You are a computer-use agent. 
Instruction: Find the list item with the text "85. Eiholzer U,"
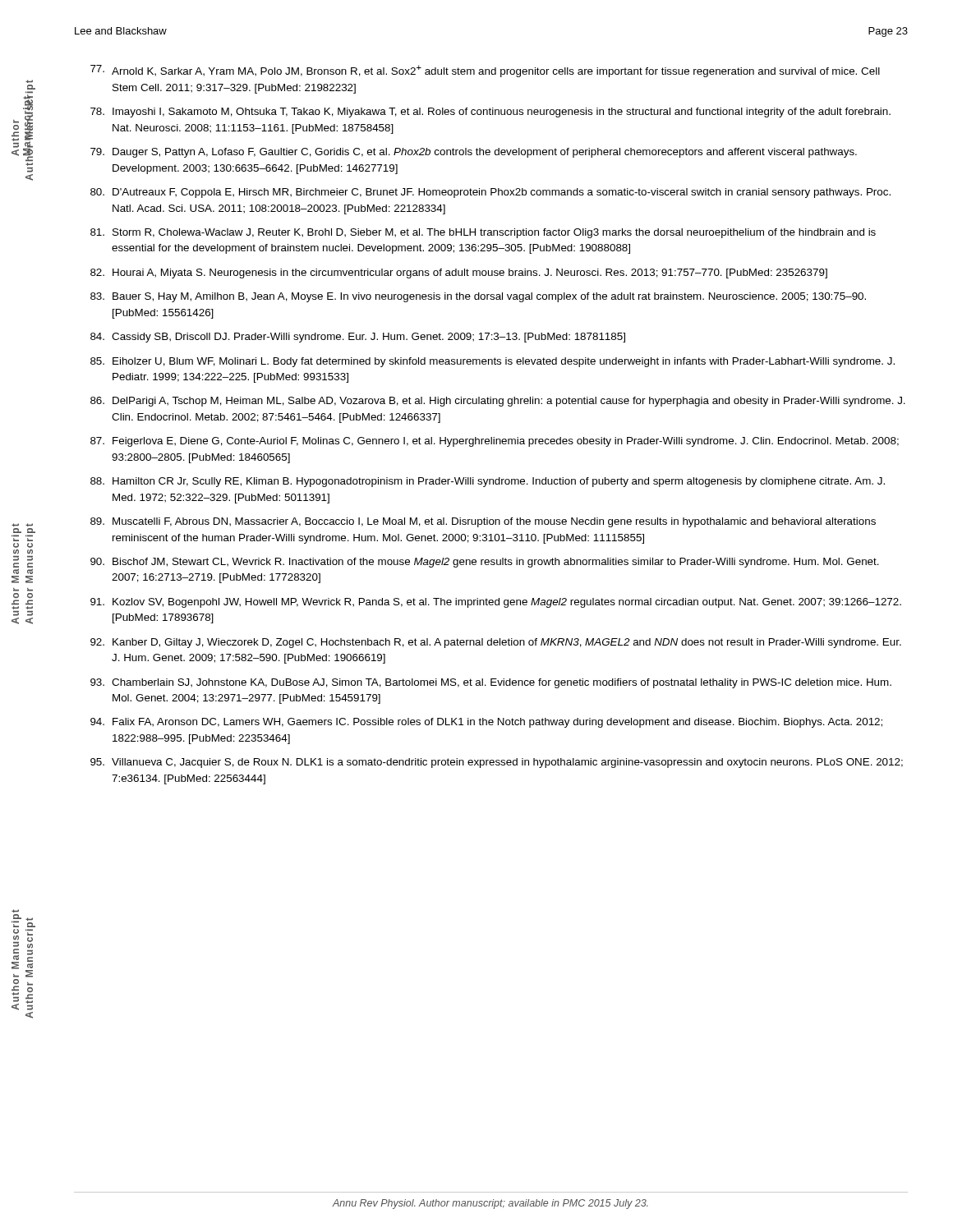(491, 369)
